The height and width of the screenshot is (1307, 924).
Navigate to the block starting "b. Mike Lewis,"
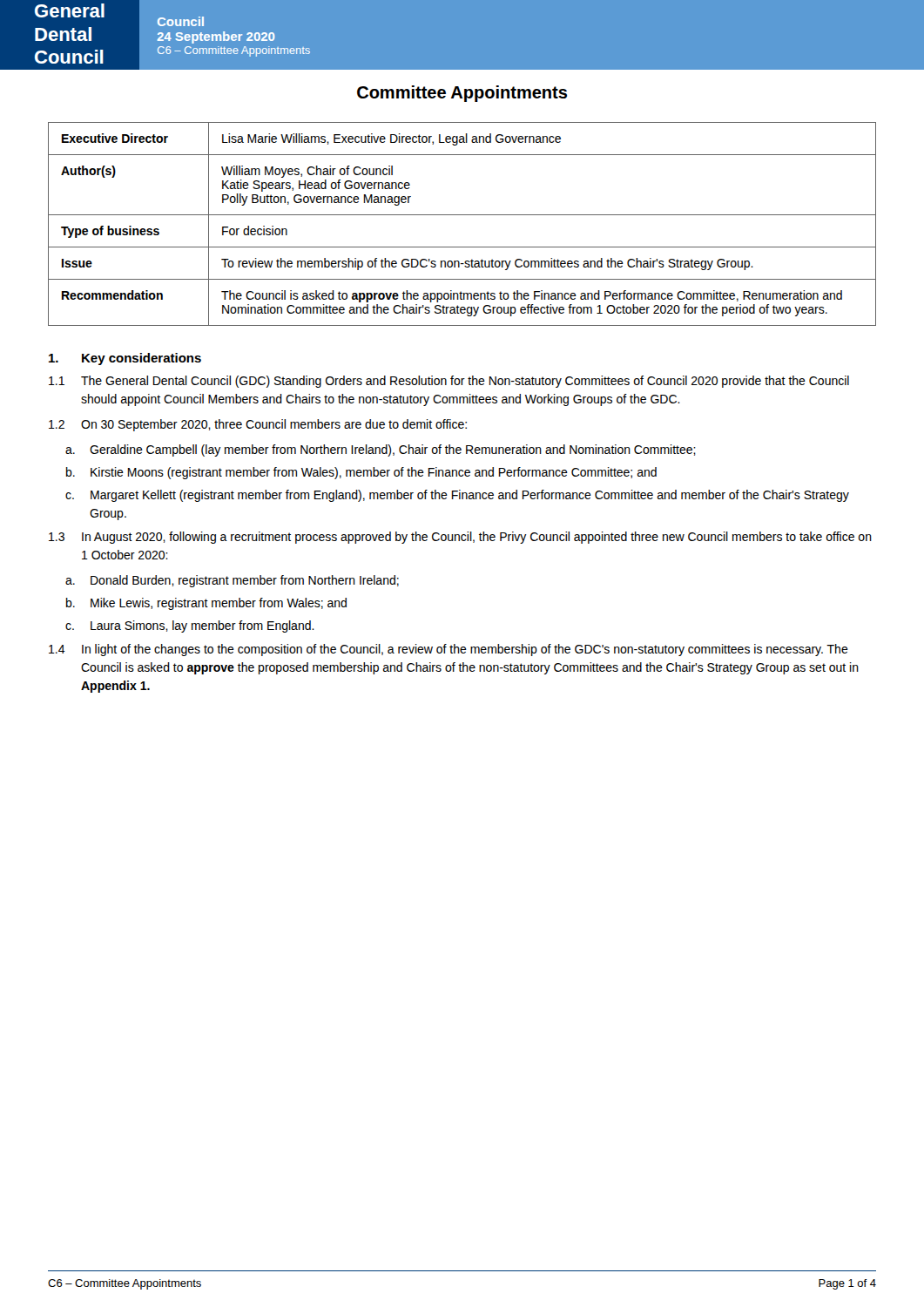[x=206, y=604]
